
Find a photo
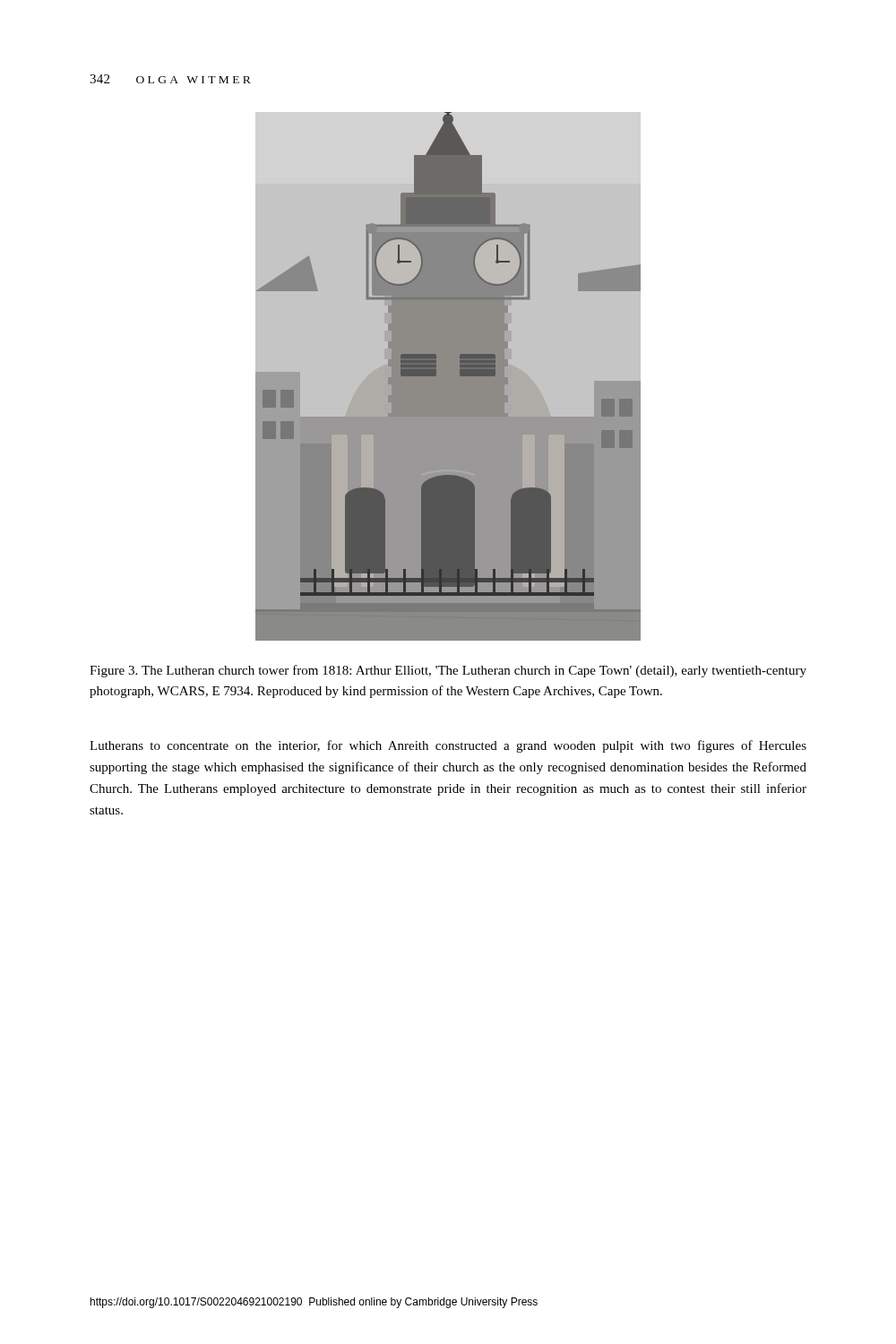(448, 376)
